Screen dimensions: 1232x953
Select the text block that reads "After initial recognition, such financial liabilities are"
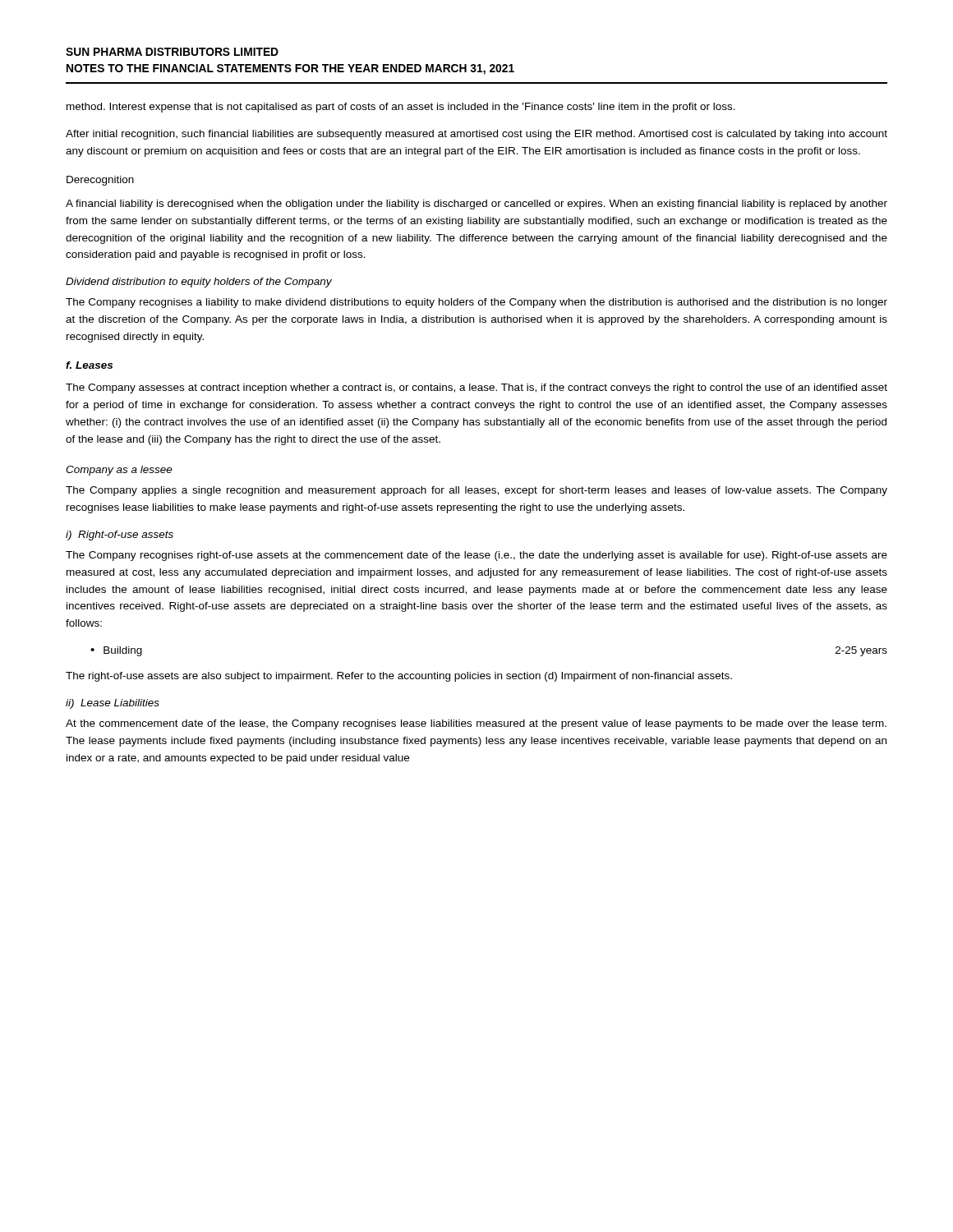click(476, 143)
